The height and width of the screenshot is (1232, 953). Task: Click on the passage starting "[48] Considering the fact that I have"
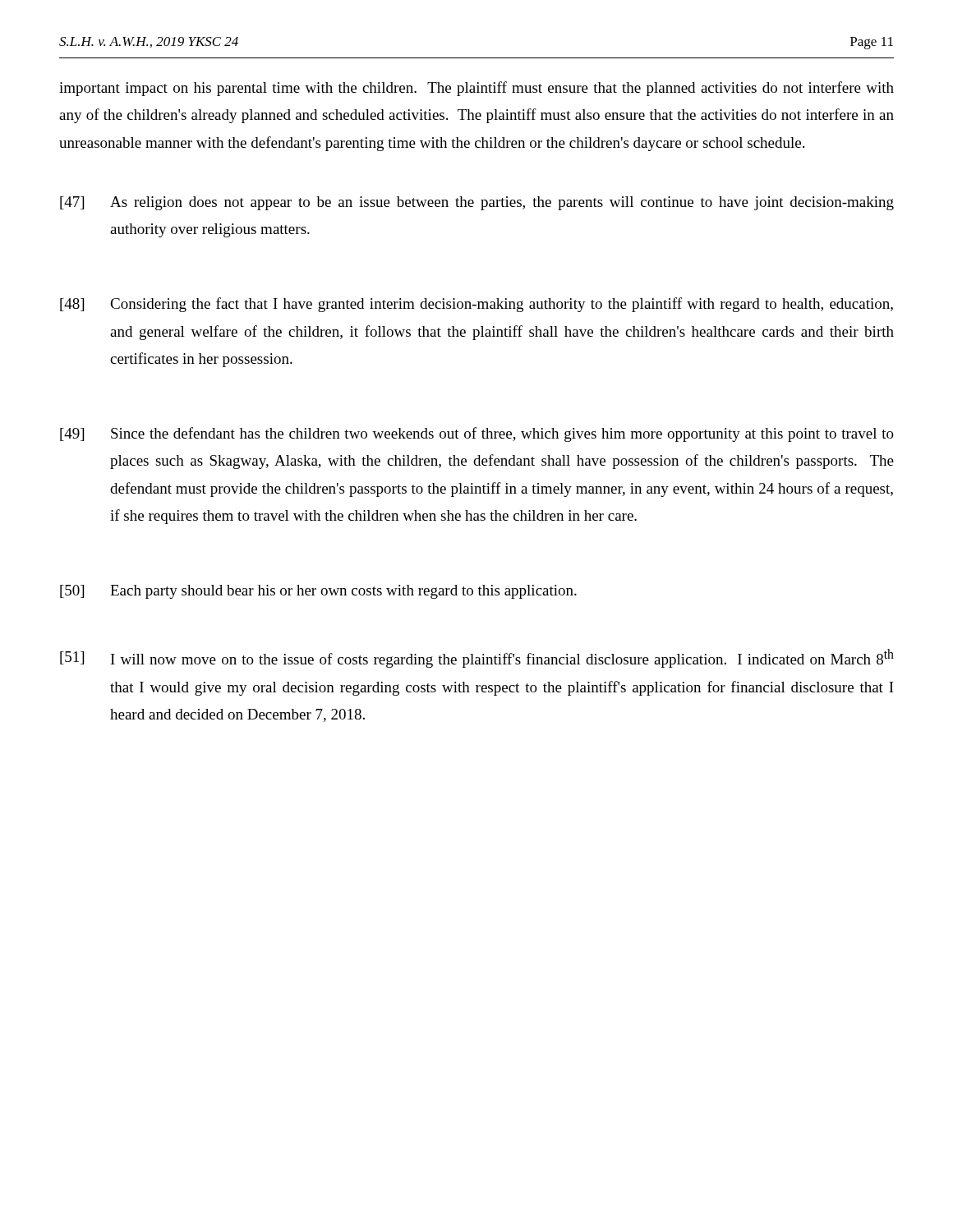click(476, 331)
